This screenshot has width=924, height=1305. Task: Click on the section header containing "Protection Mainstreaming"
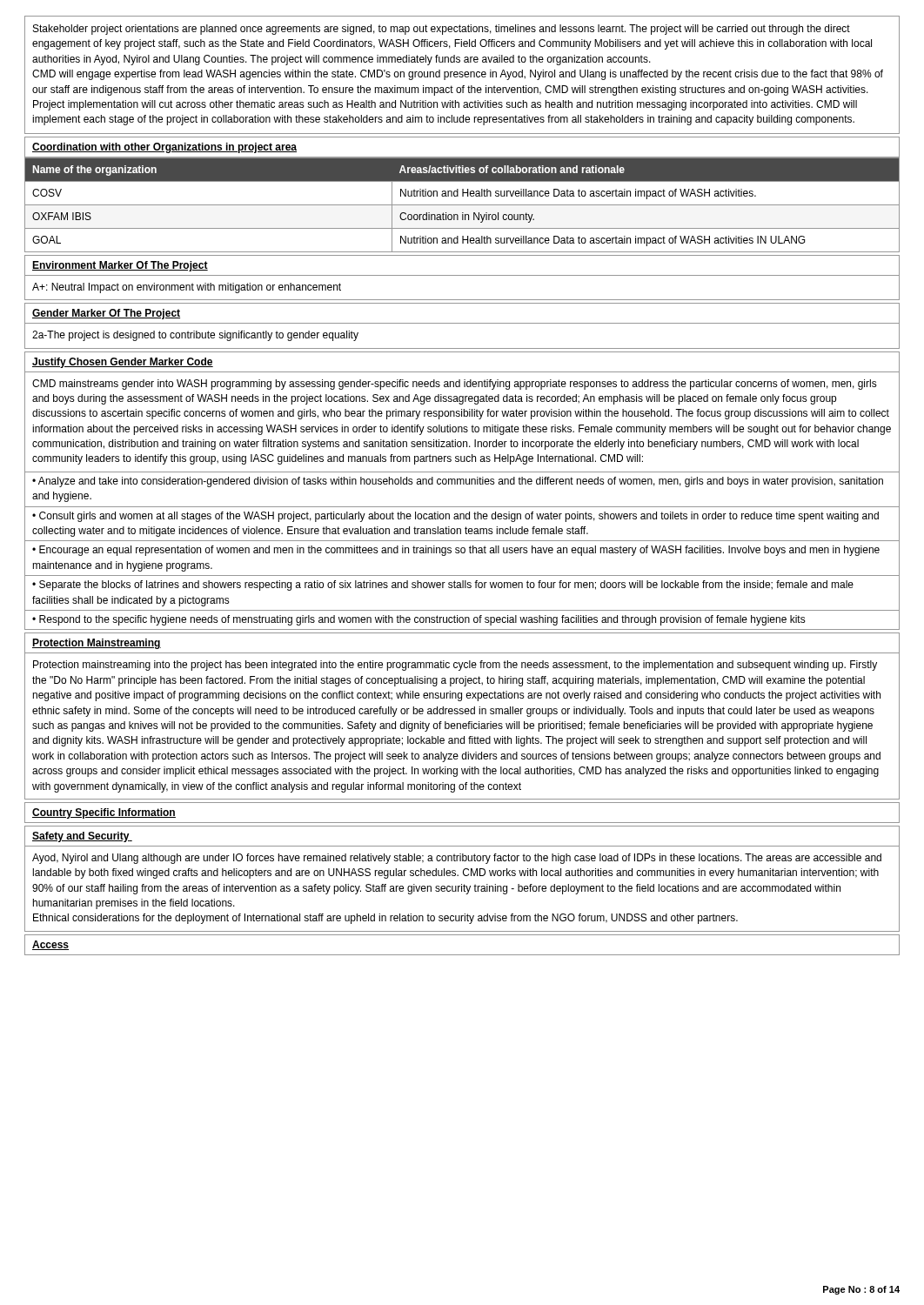coord(96,643)
